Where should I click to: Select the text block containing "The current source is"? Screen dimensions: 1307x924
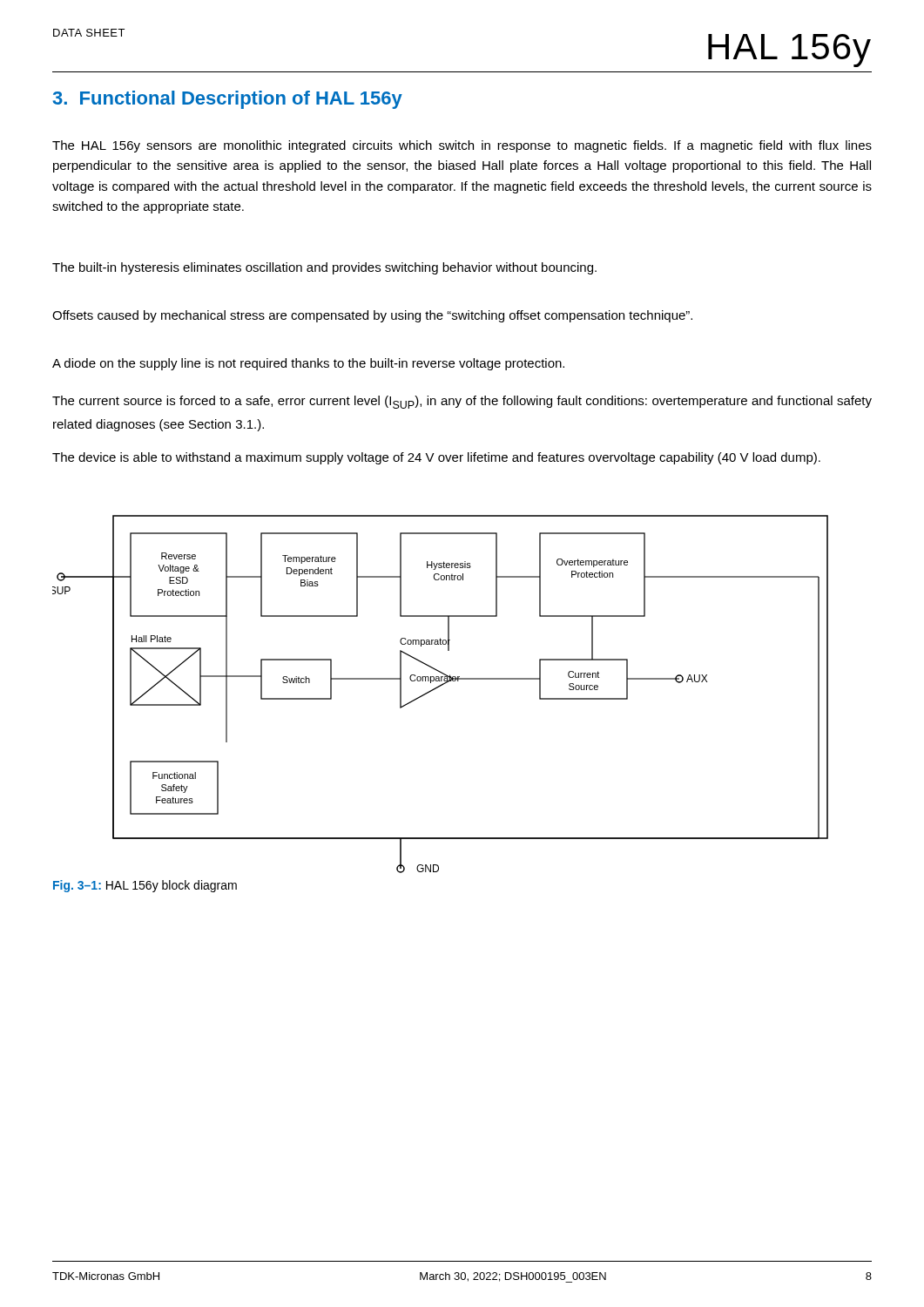tap(462, 412)
